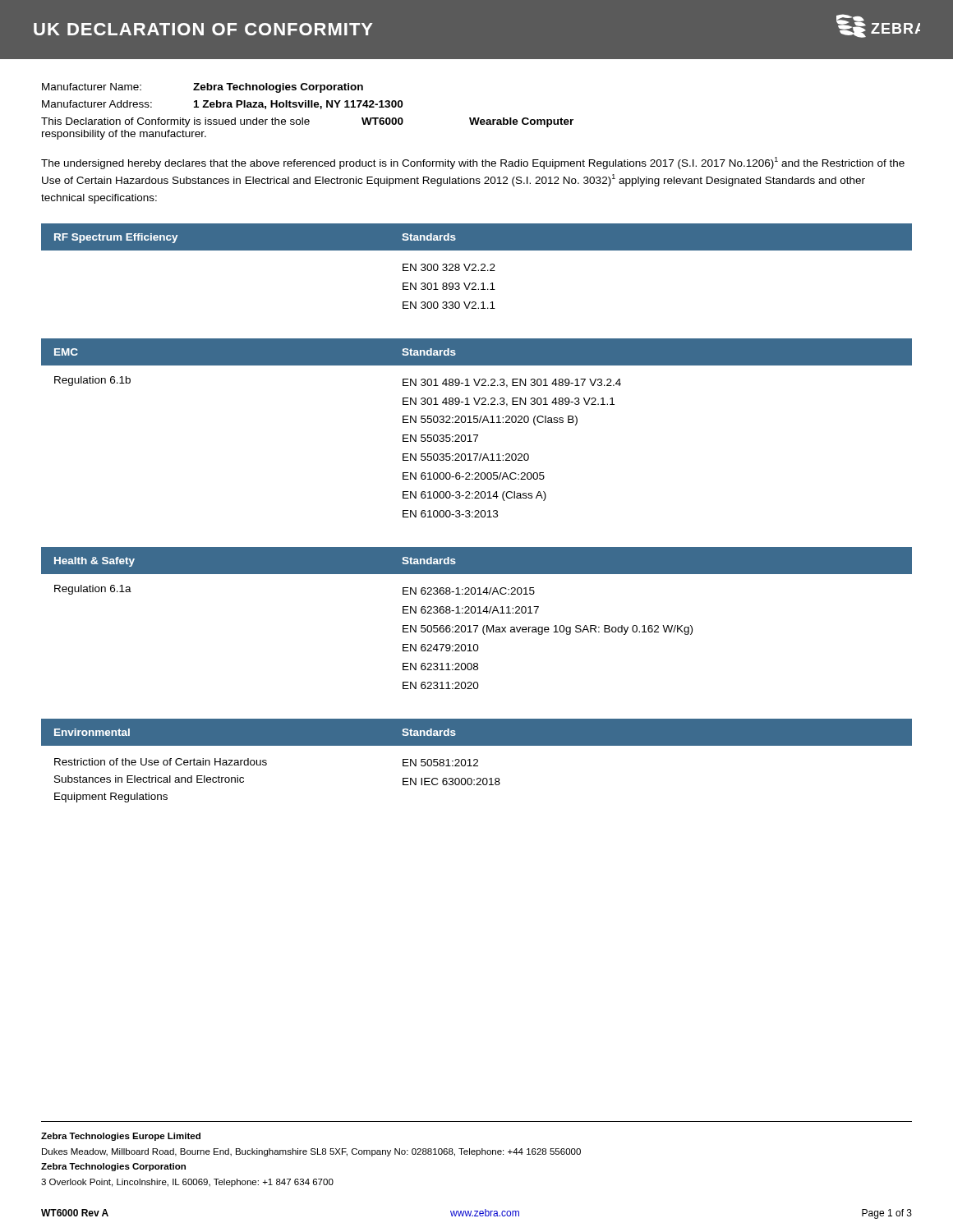Click on the logo
The height and width of the screenshot is (1232, 953).
pyautogui.click(x=875, y=30)
